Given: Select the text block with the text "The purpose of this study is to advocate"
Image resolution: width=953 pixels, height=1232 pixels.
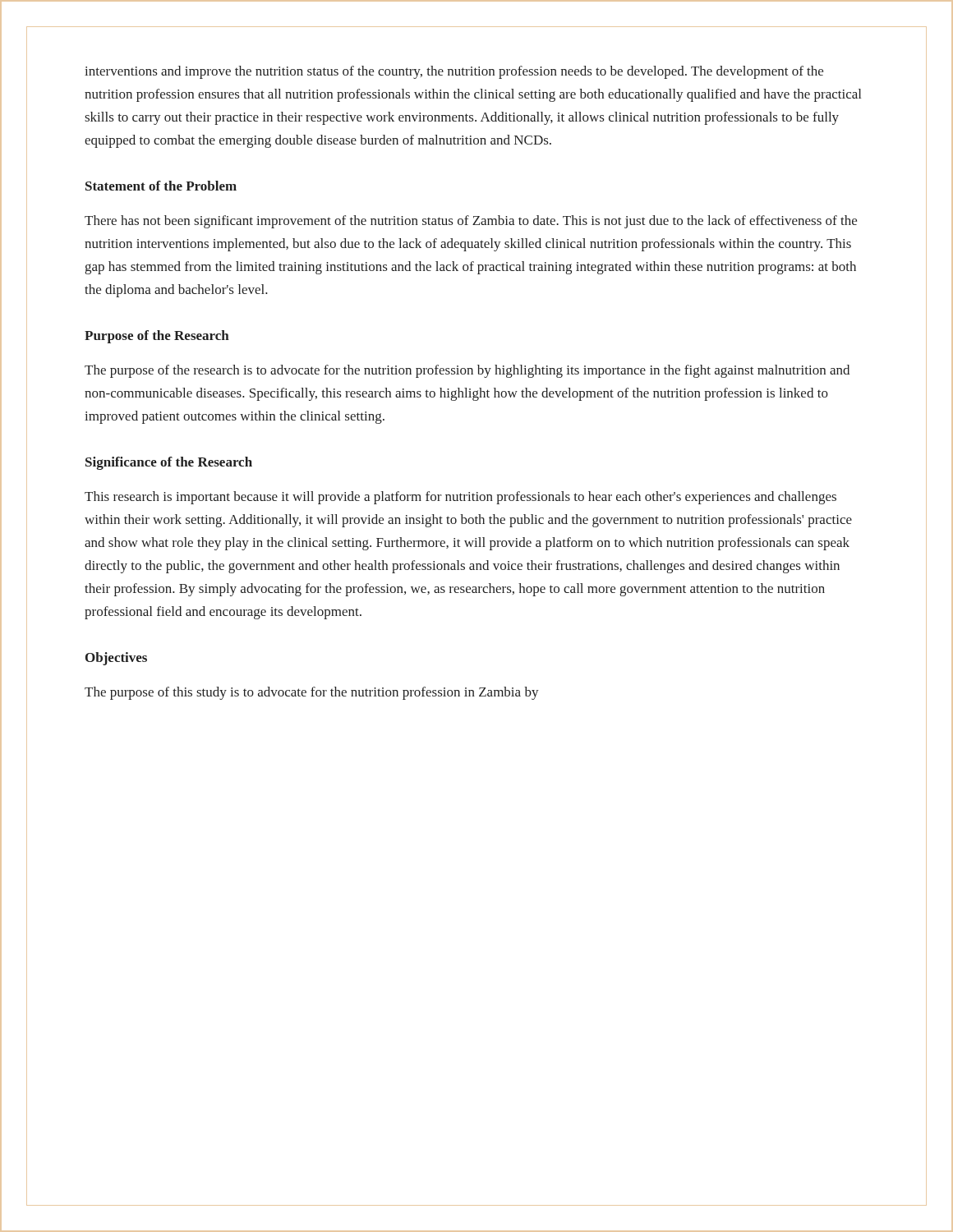Looking at the screenshot, I should click(312, 692).
